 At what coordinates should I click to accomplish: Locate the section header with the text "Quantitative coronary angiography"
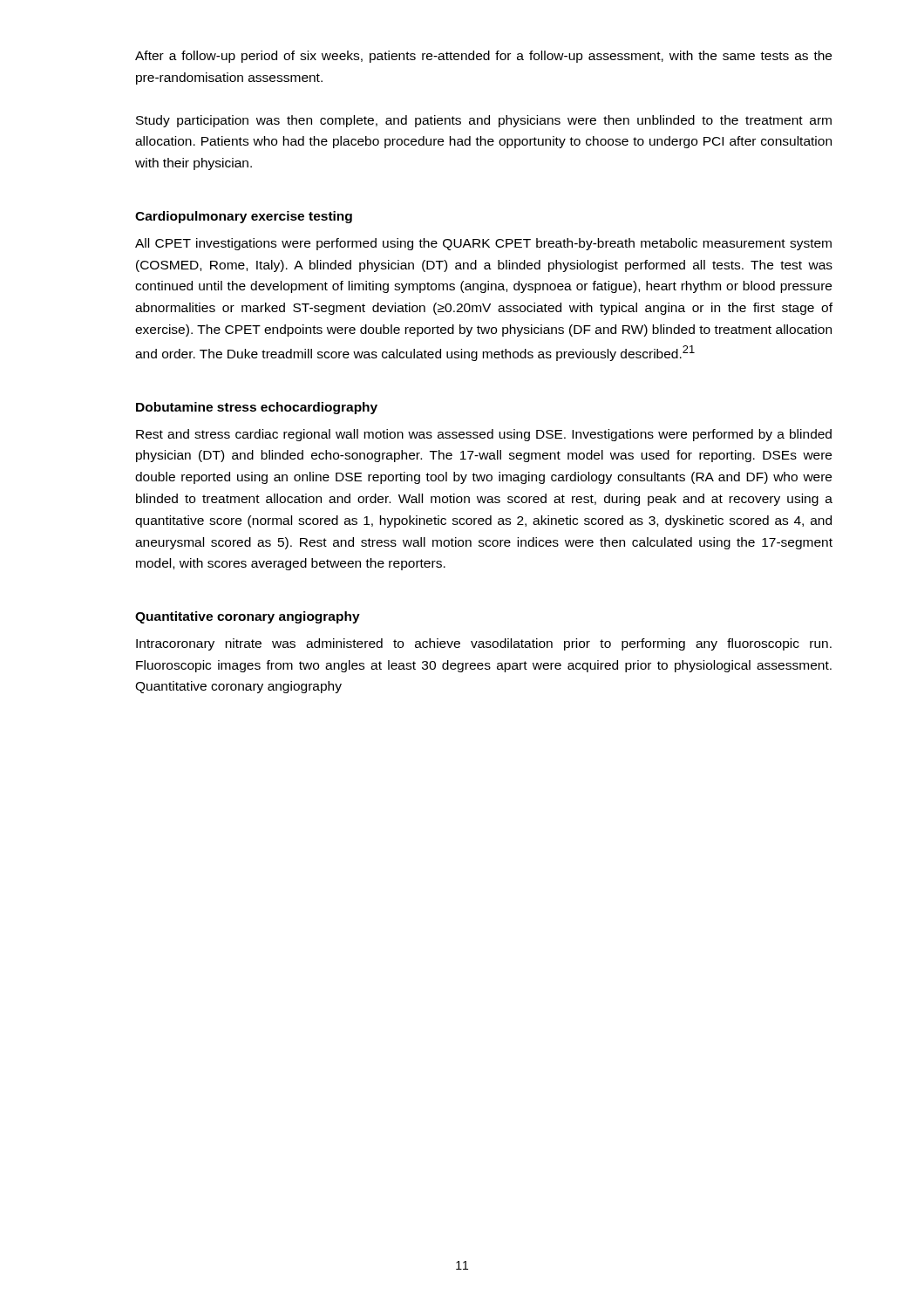247,616
